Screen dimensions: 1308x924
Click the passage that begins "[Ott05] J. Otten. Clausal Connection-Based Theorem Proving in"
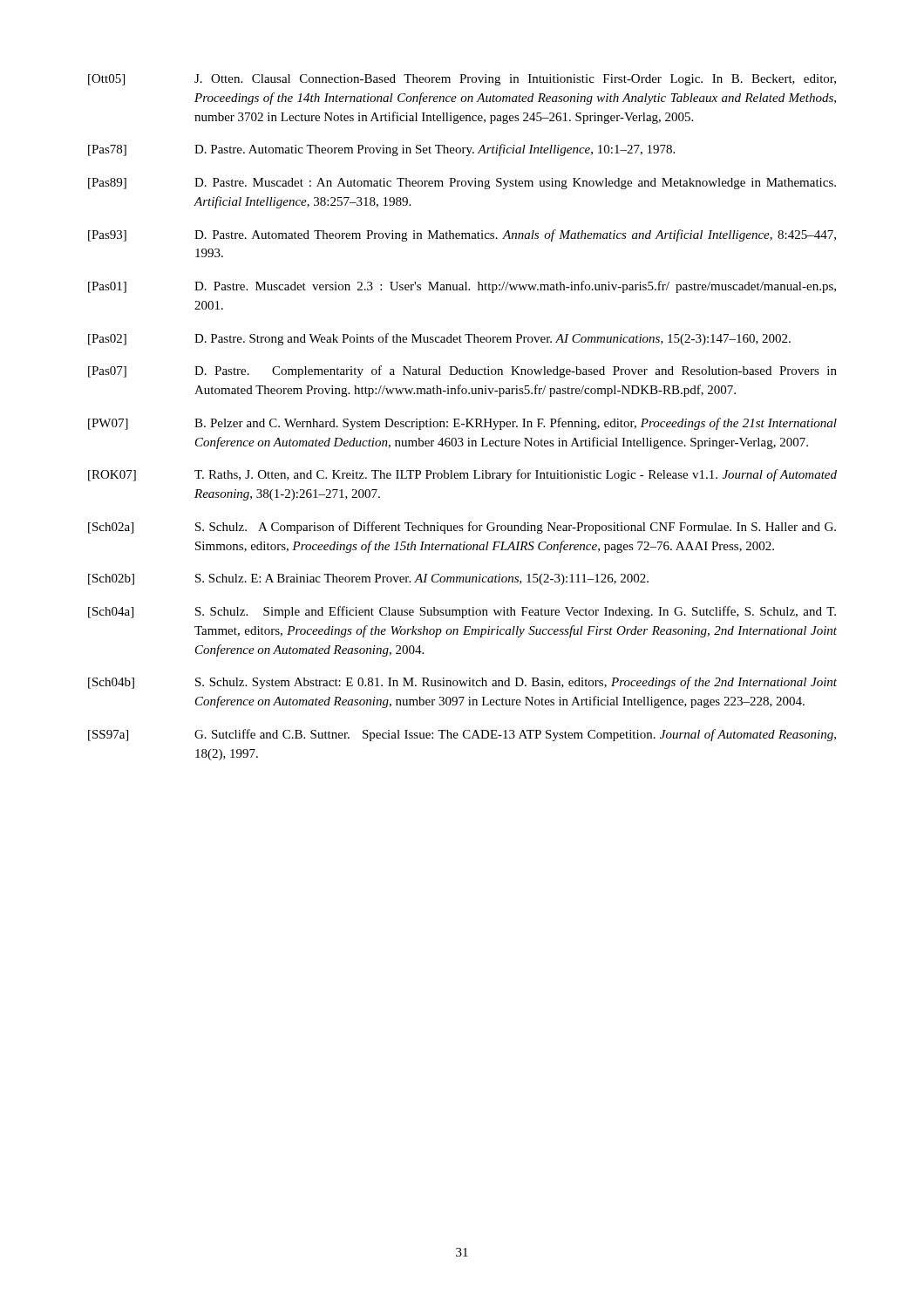pos(462,98)
